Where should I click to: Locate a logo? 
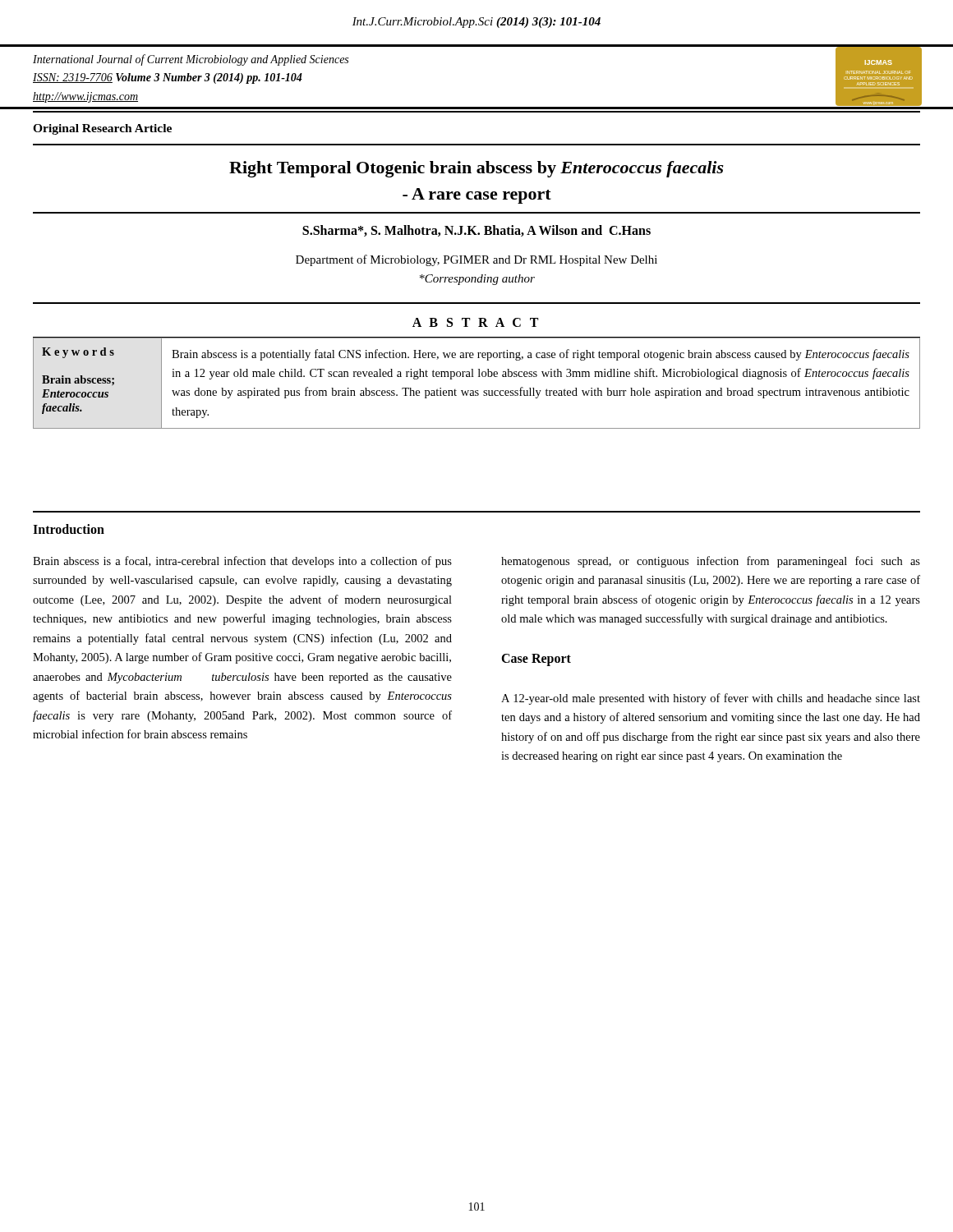tap(879, 76)
